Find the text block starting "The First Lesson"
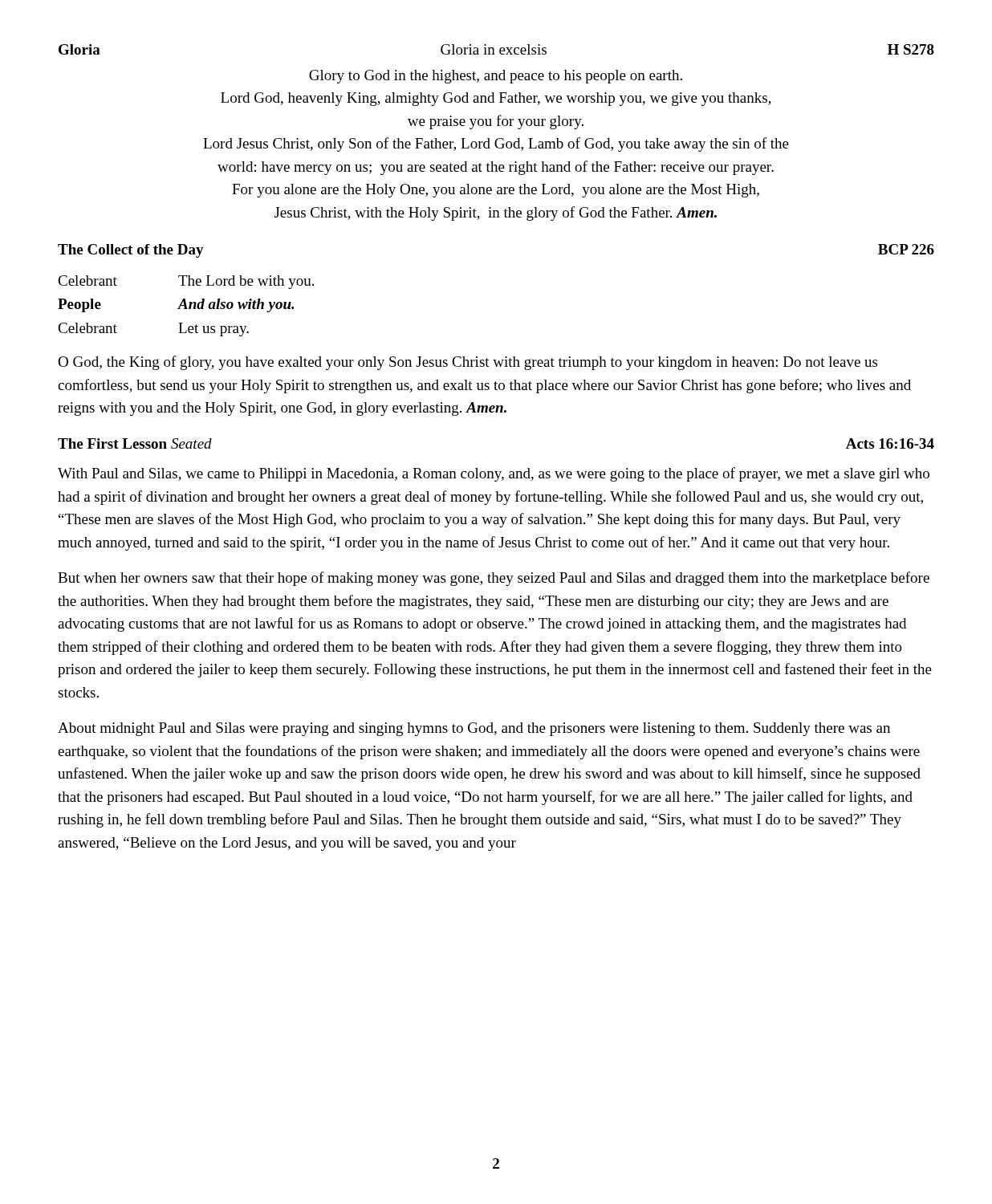Image resolution: width=992 pixels, height=1204 pixels. coord(135,443)
